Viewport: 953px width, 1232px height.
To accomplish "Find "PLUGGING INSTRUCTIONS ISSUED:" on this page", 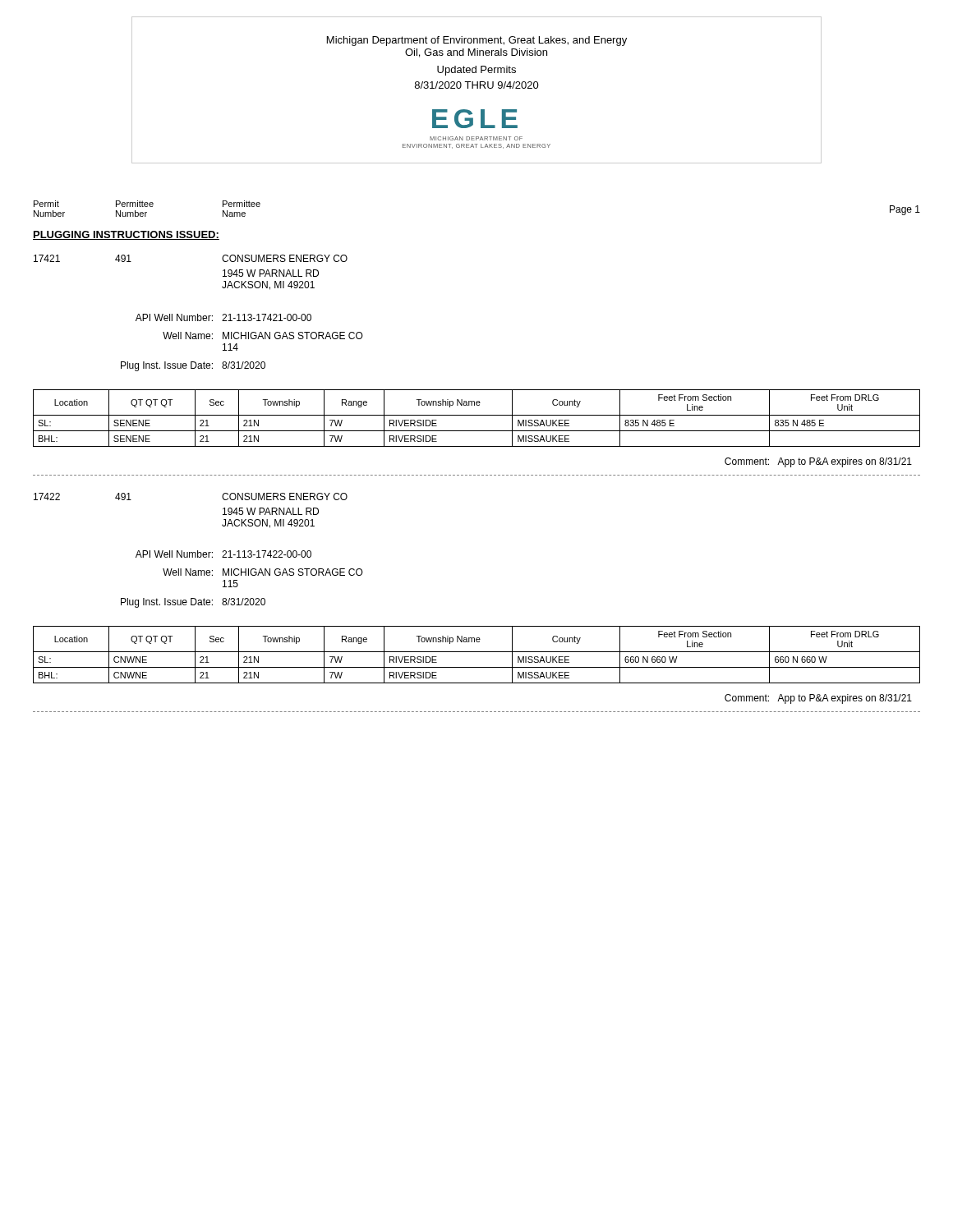I will 126,234.
